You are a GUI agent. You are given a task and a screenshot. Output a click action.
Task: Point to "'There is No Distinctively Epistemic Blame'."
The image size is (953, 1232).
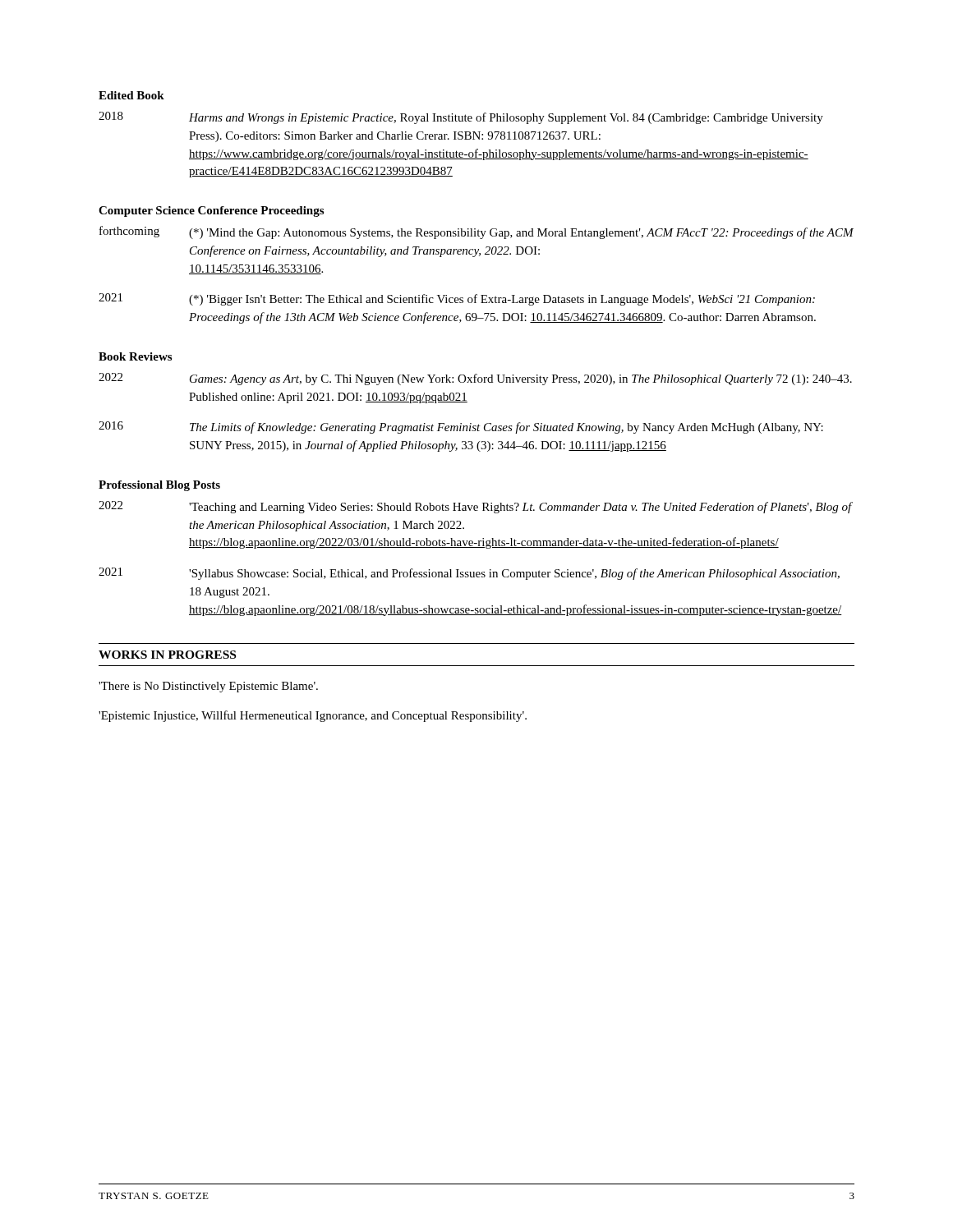pos(209,686)
